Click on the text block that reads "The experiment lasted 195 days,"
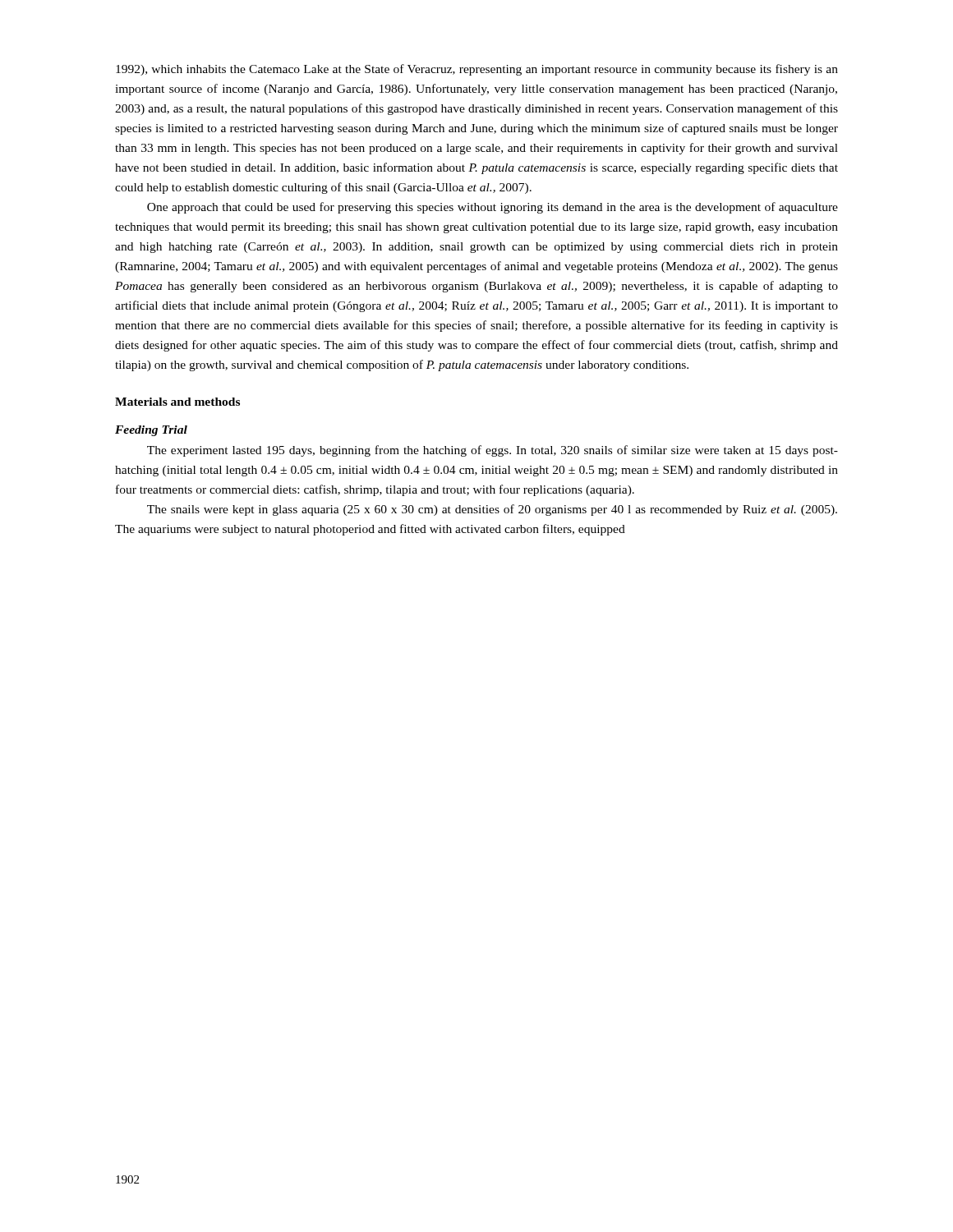Screen dimensions: 1232x953 476,470
